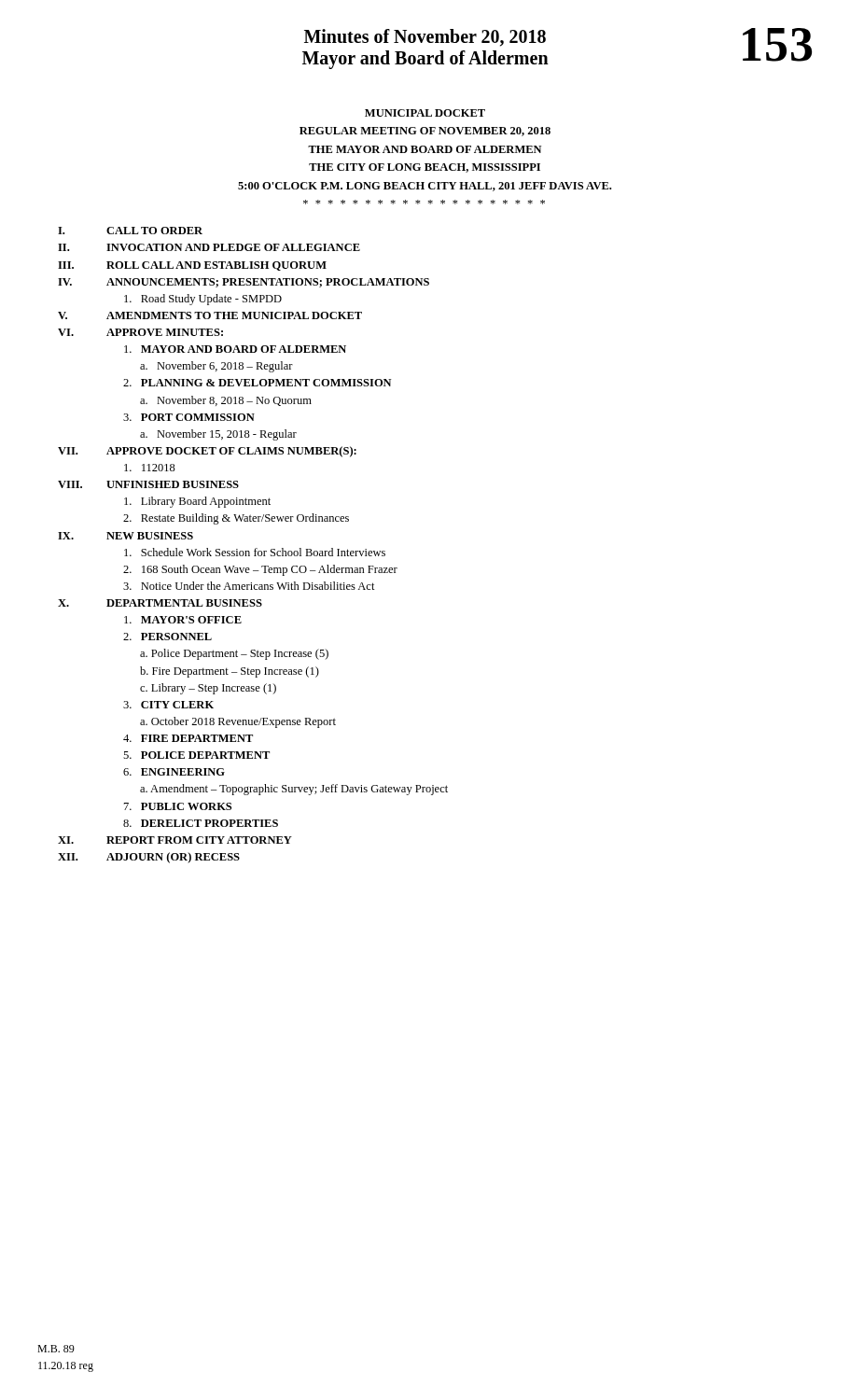Image resolution: width=850 pixels, height=1400 pixels.
Task: Point to the text starting "XII. ADJOURN (OR) RECESS"
Action: pos(149,858)
